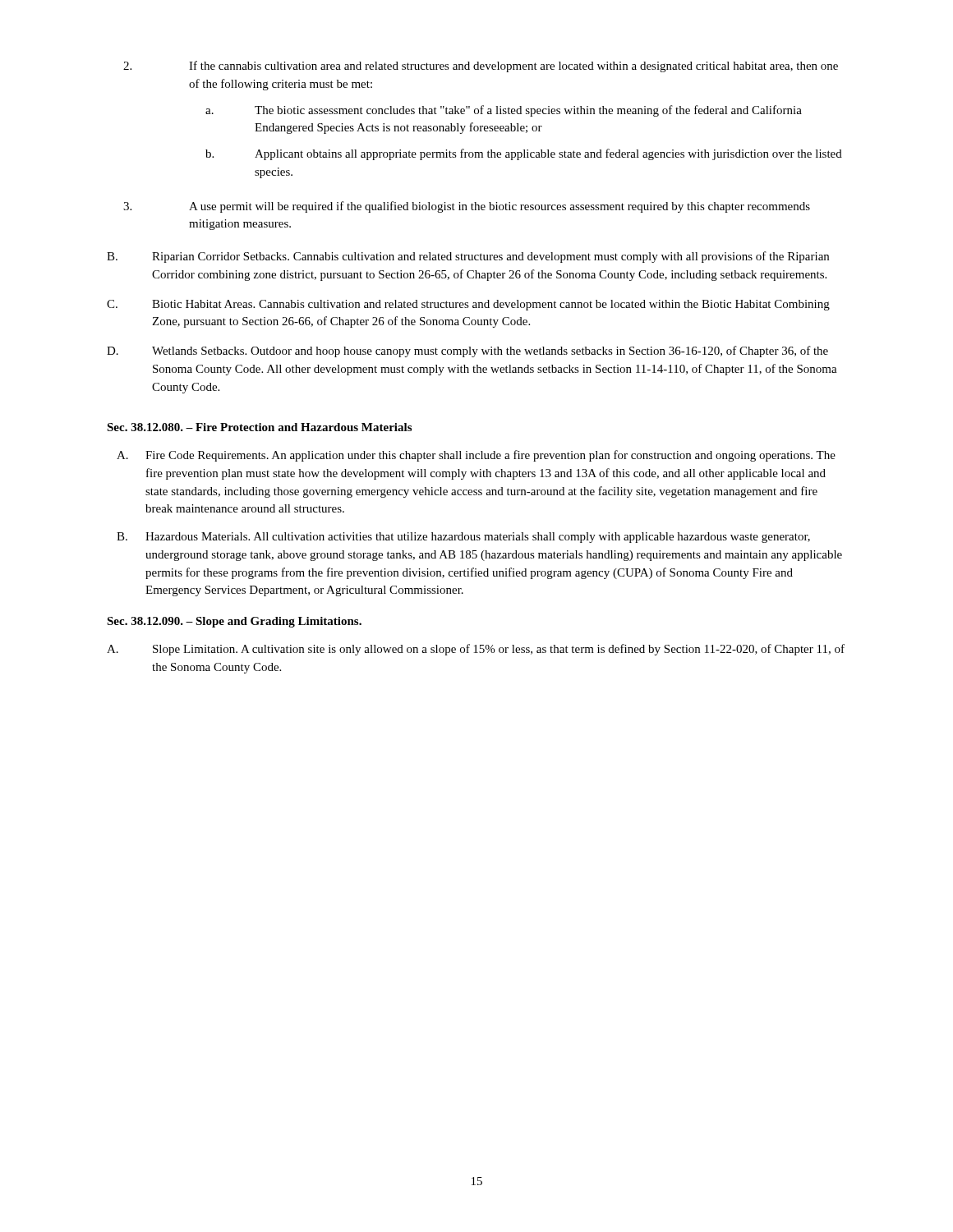Screen dimensions: 1232x953
Task: Find the section header that reads "Sec. 38.12.090. – Slope and Grading Limitations."
Action: [x=234, y=621]
